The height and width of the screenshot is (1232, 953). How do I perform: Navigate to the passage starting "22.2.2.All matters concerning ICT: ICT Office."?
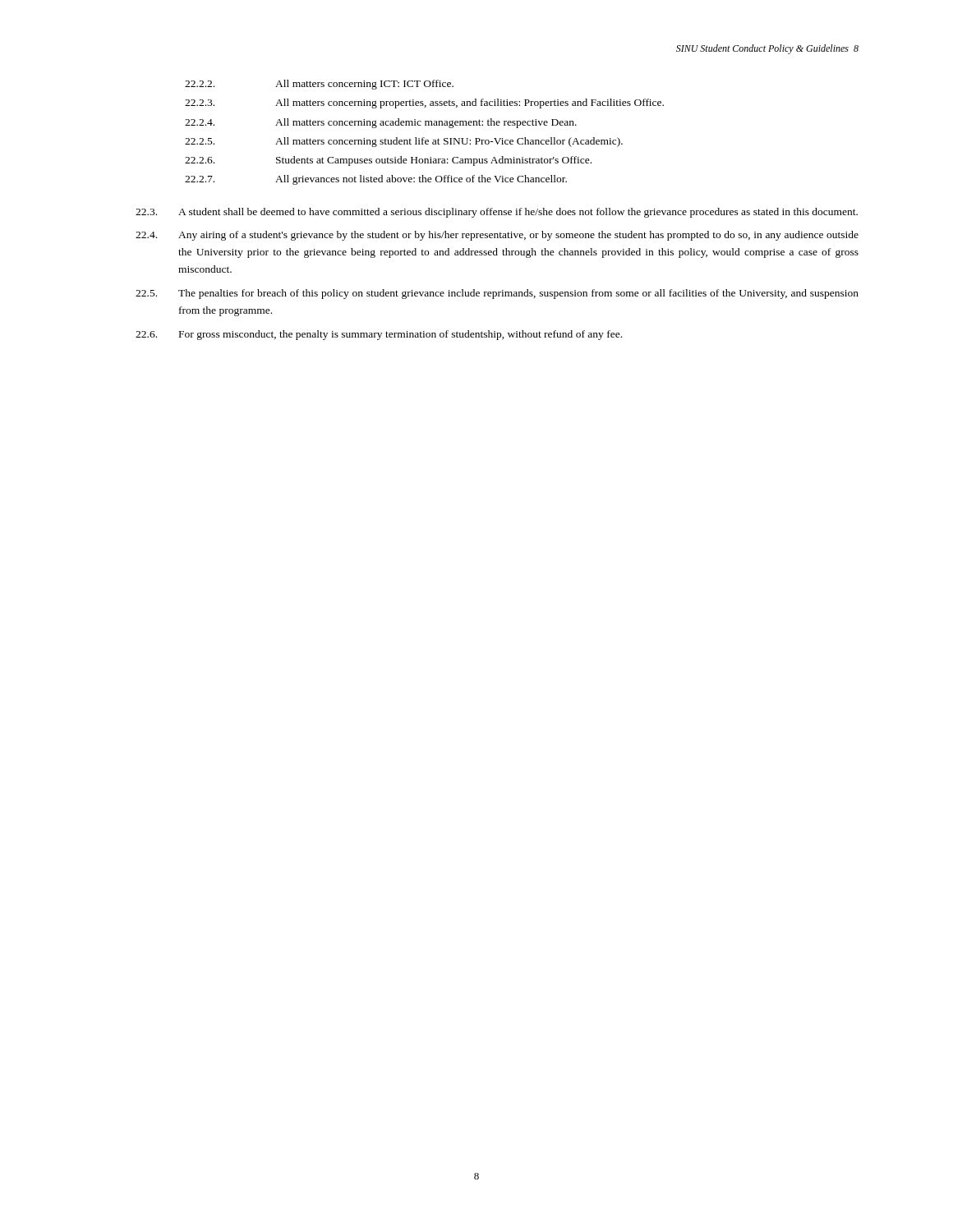pyautogui.click(x=319, y=85)
